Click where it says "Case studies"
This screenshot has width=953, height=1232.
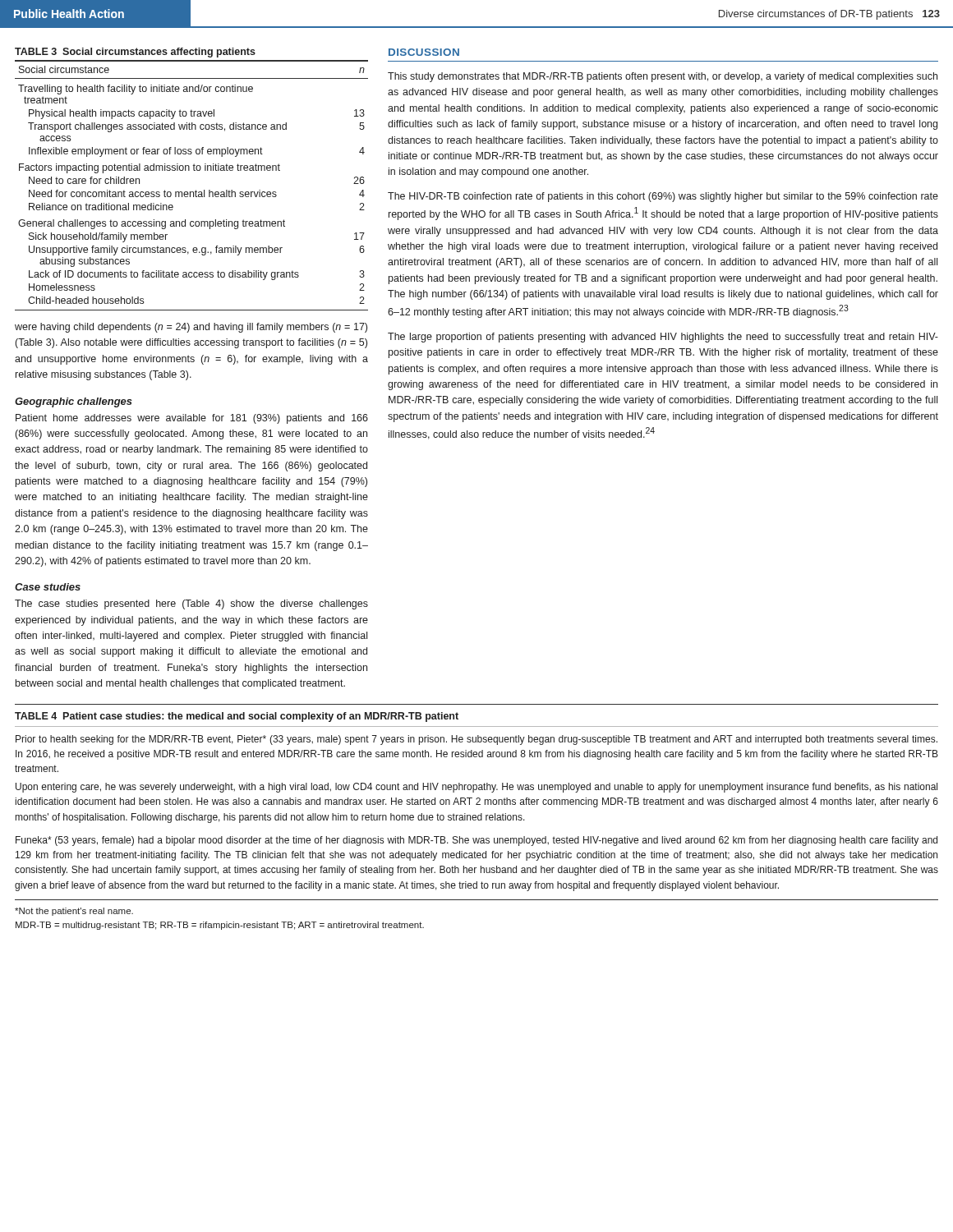click(x=48, y=587)
